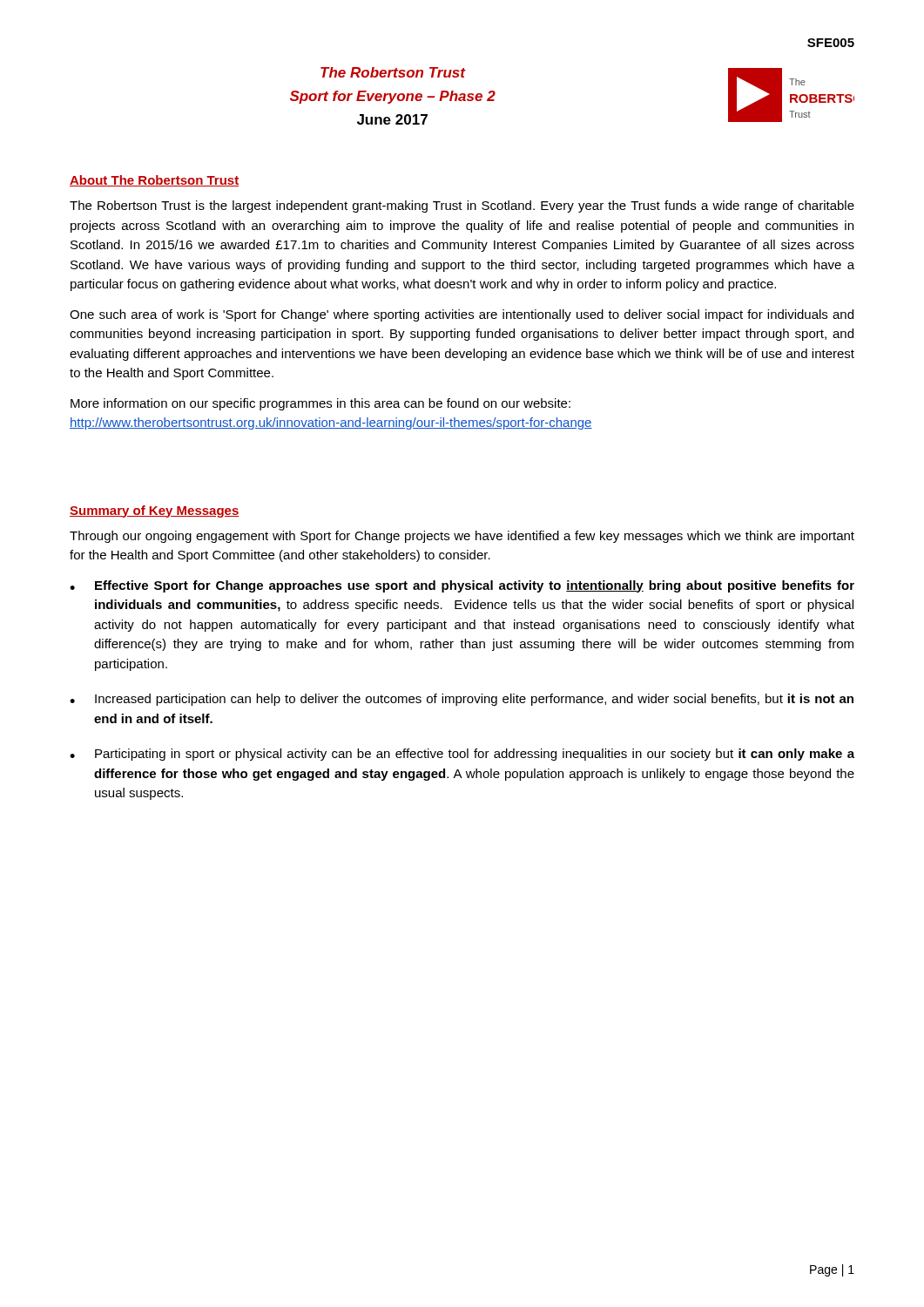Navigate to the text block starting "• Participating in"
Viewport: 924px width, 1307px height.
pyautogui.click(x=462, y=773)
